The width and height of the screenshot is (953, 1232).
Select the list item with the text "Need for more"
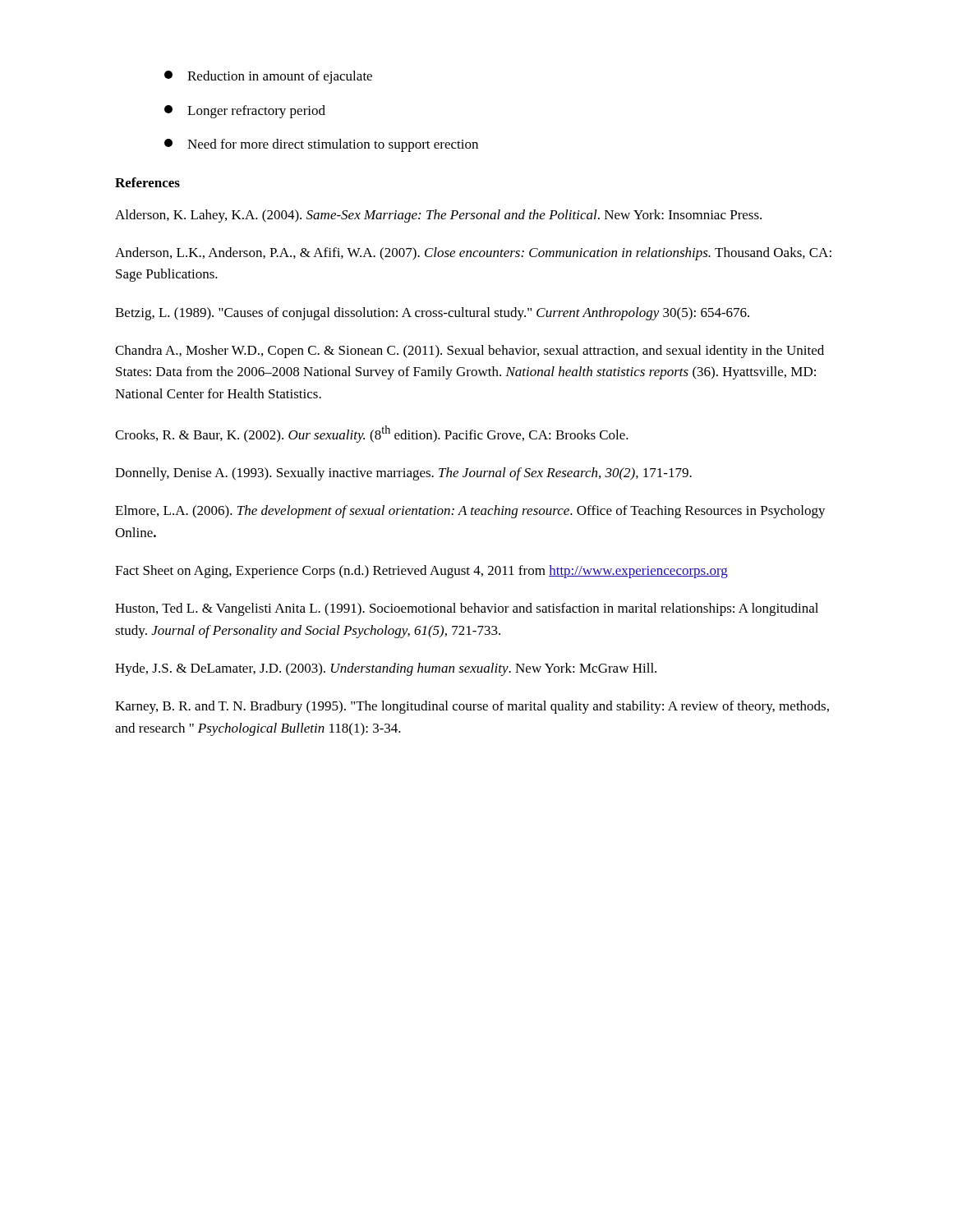tap(321, 144)
